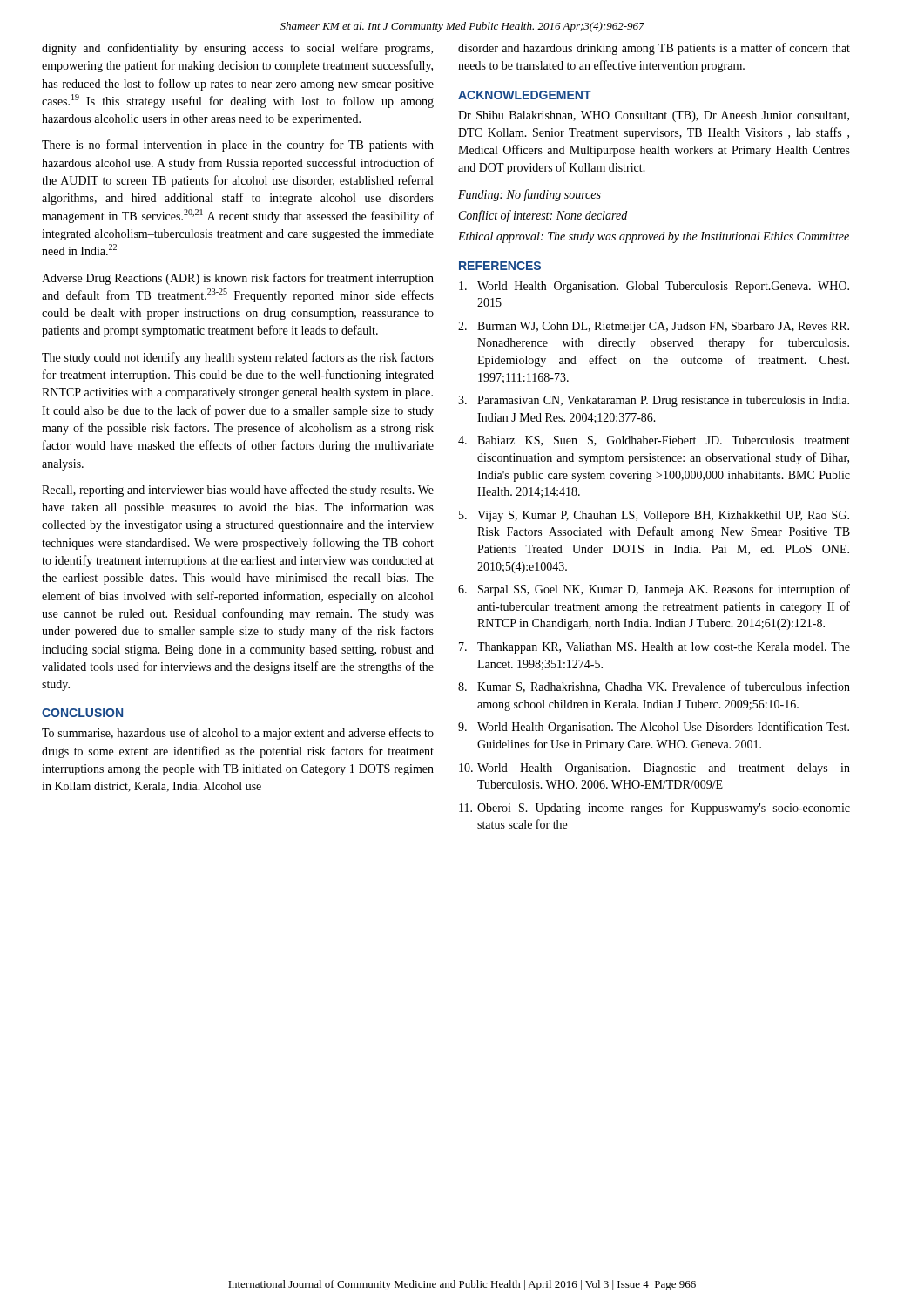Click the passage that begins "8. Kumar S, Radhakrishna, Chadha VK."
924x1307 pixels.
(x=654, y=696)
